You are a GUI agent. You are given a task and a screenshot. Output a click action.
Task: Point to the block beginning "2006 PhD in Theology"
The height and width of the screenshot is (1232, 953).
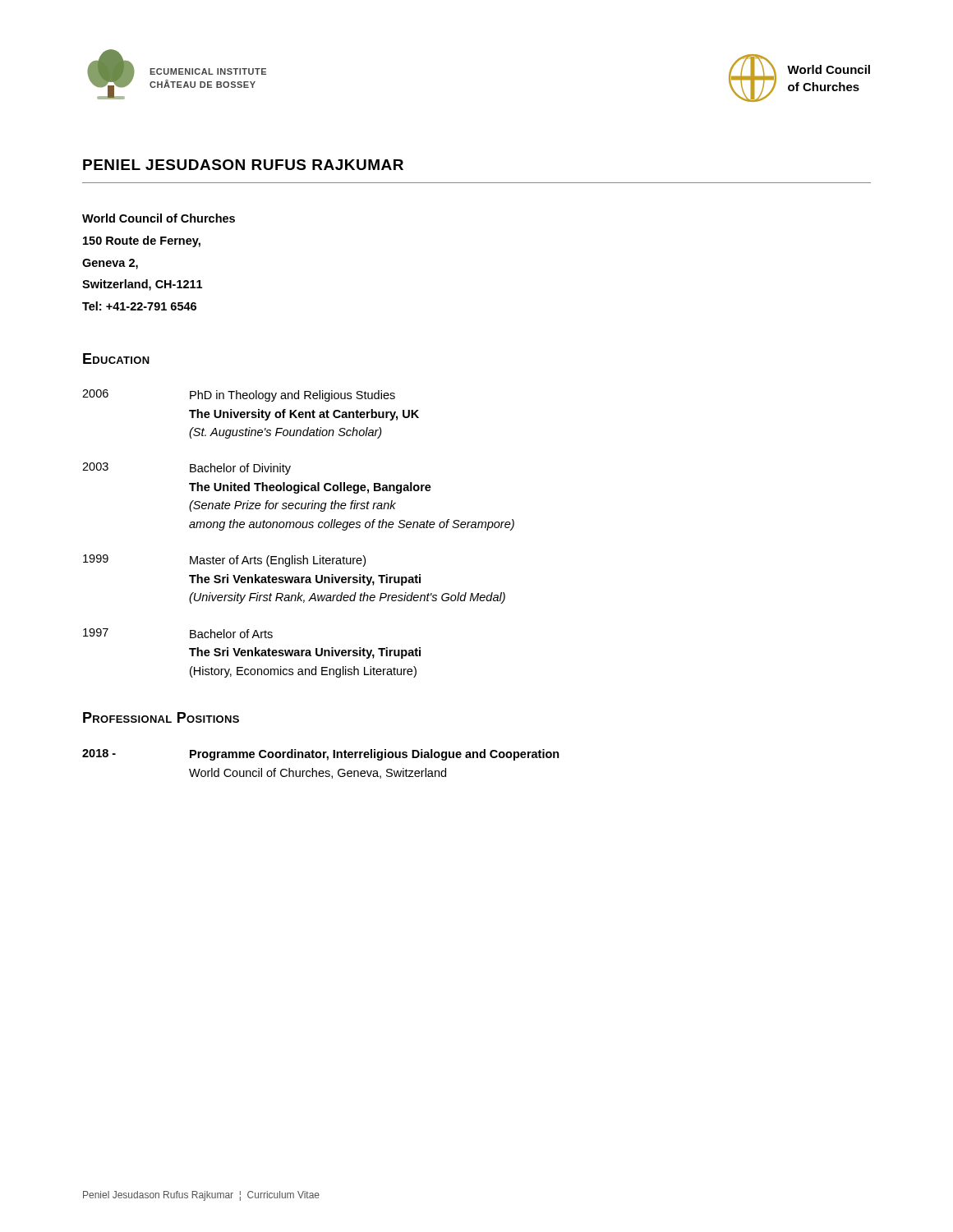(239, 395)
